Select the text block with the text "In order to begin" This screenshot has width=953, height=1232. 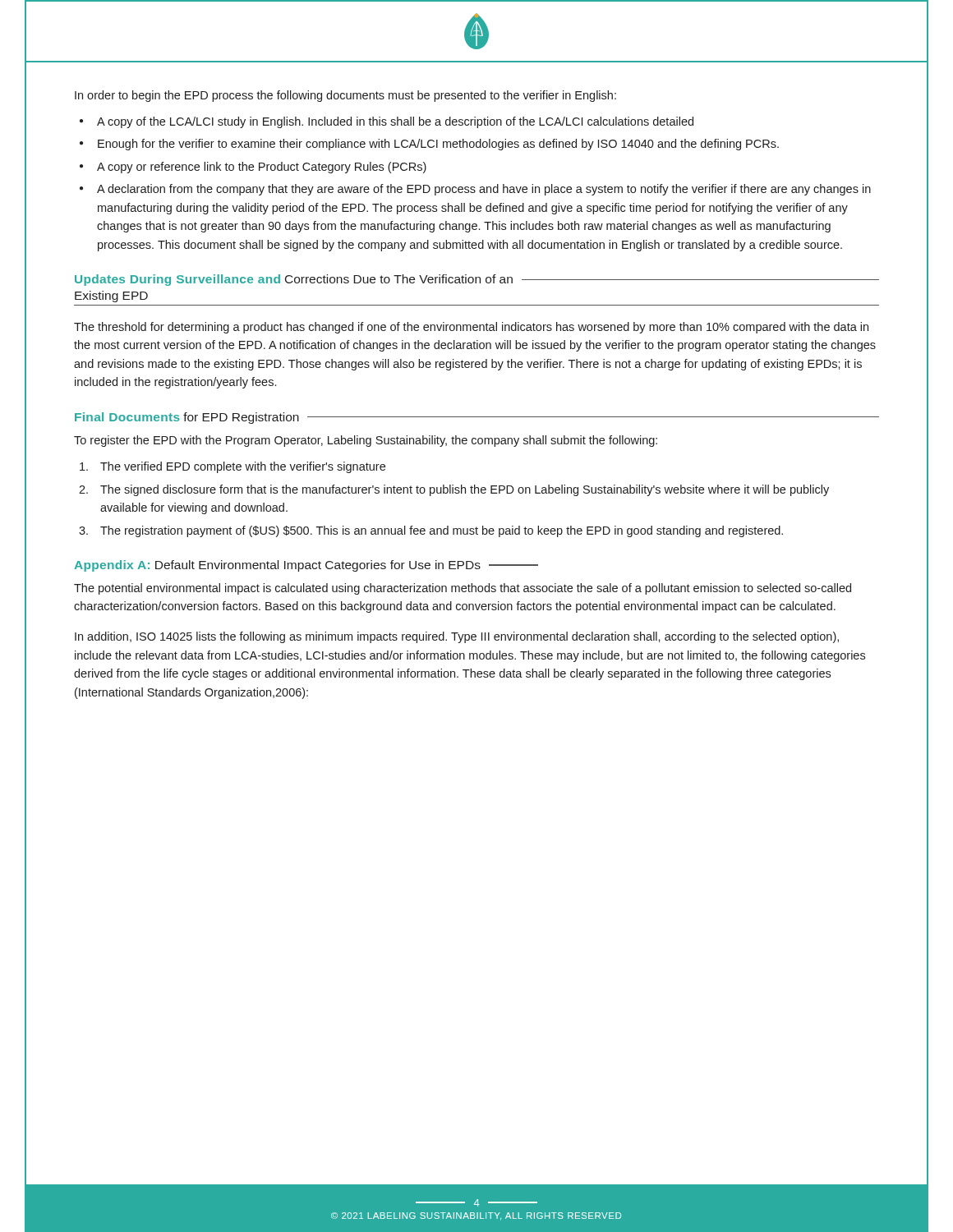[x=476, y=95]
